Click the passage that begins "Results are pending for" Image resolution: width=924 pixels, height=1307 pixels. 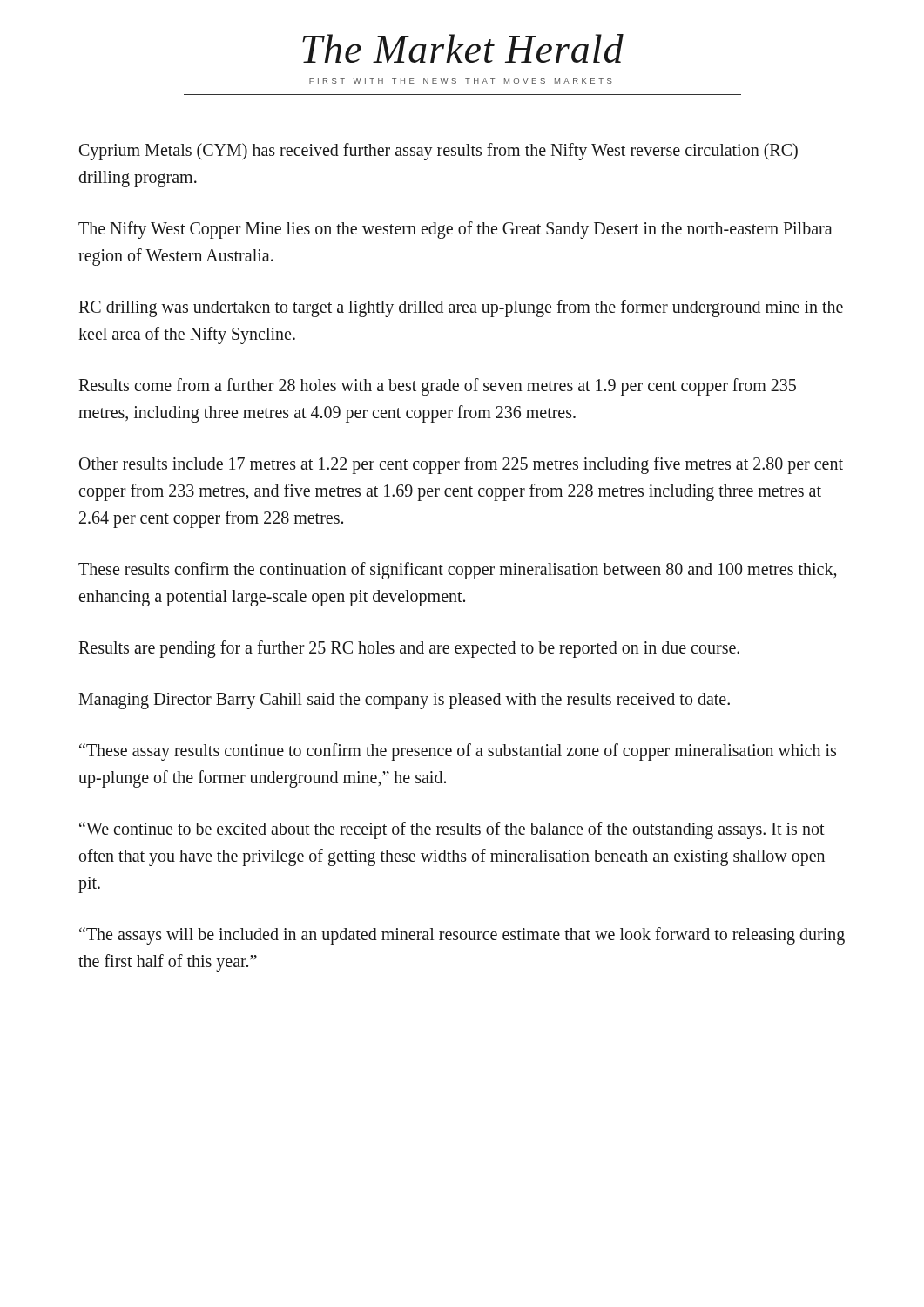coord(409,647)
